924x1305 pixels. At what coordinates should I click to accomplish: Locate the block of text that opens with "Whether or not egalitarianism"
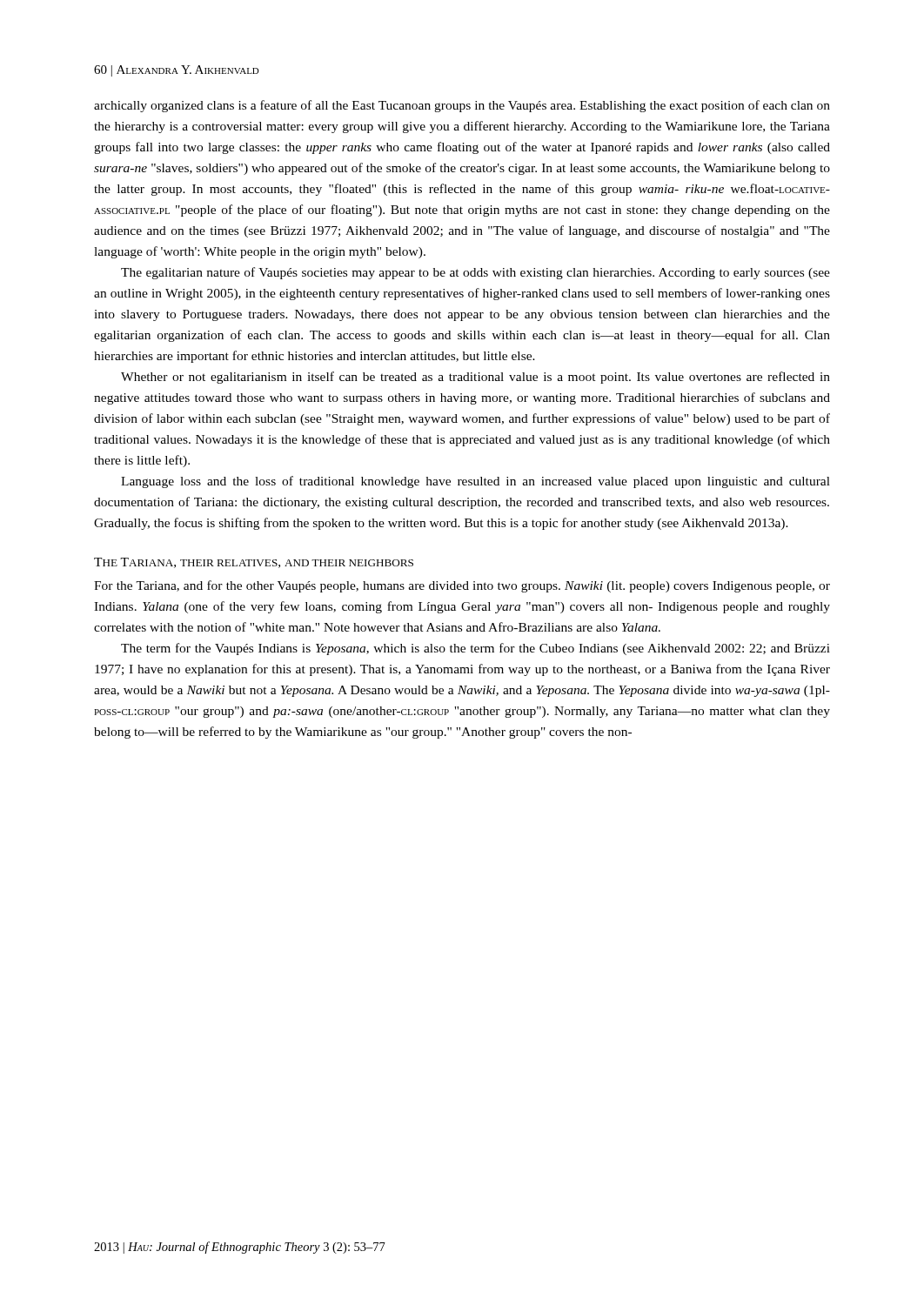[x=462, y=419]
